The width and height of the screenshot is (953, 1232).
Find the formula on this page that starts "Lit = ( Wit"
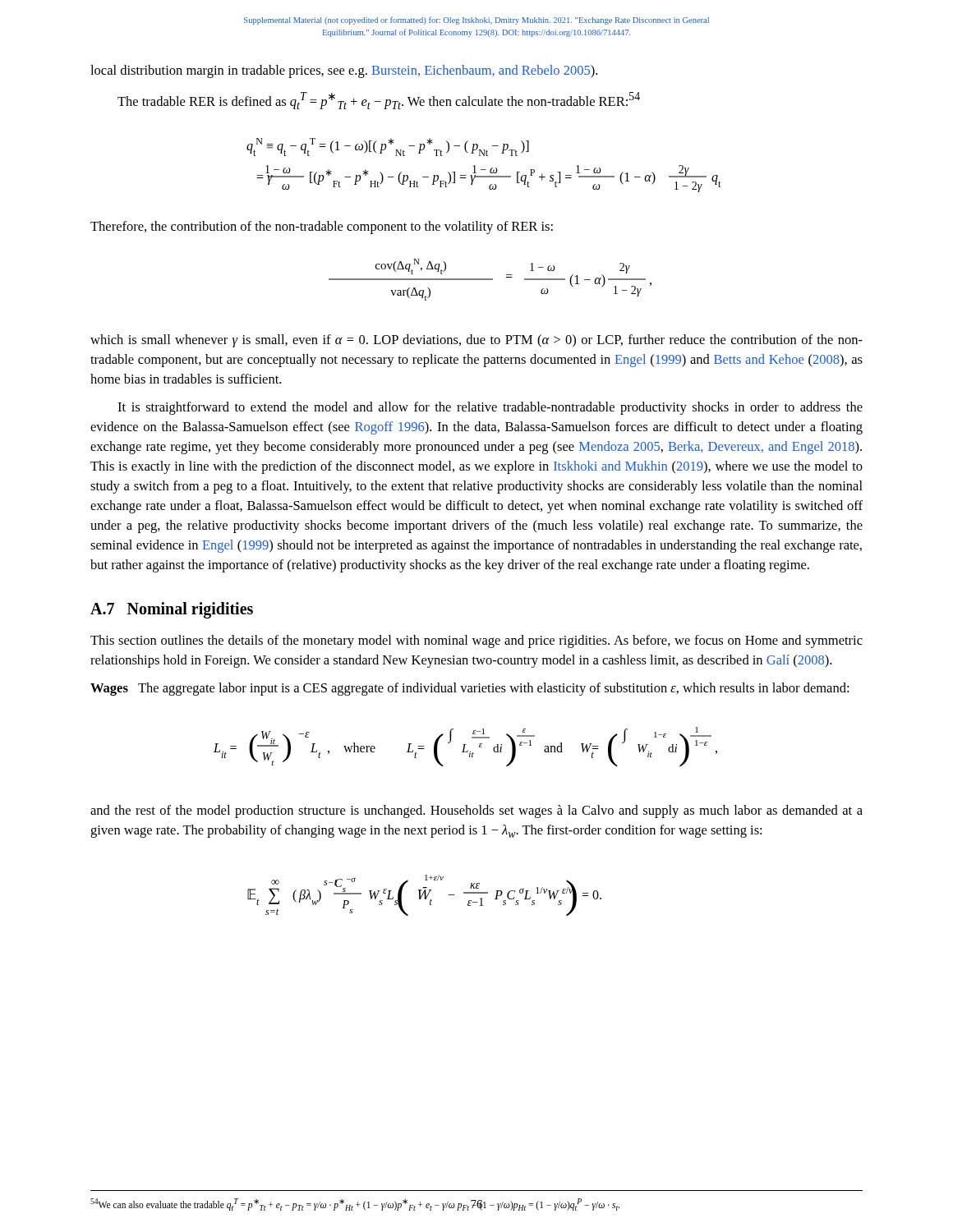click(476, 747)
